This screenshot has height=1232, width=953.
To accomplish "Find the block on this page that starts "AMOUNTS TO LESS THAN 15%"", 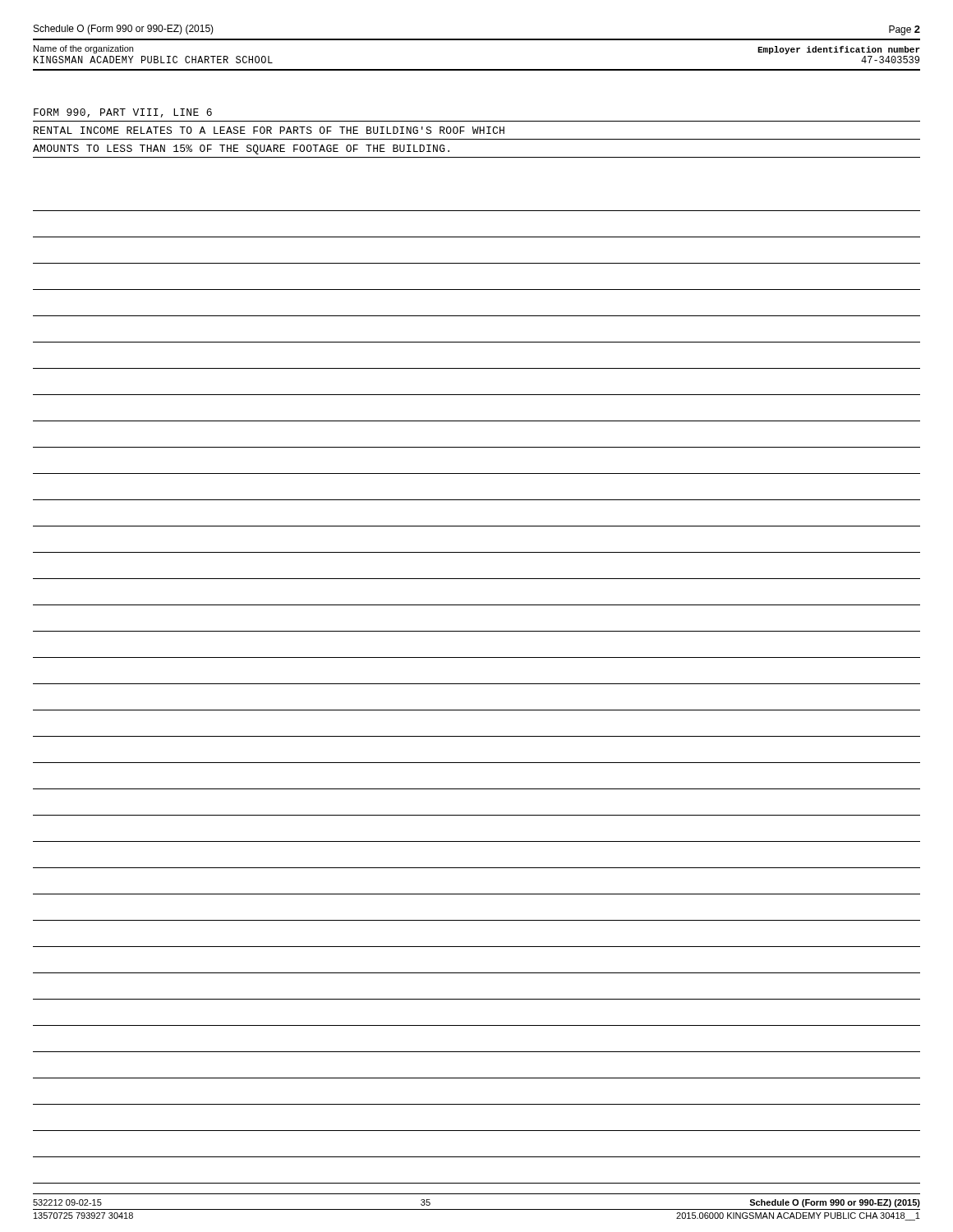I will coord(243,149).
